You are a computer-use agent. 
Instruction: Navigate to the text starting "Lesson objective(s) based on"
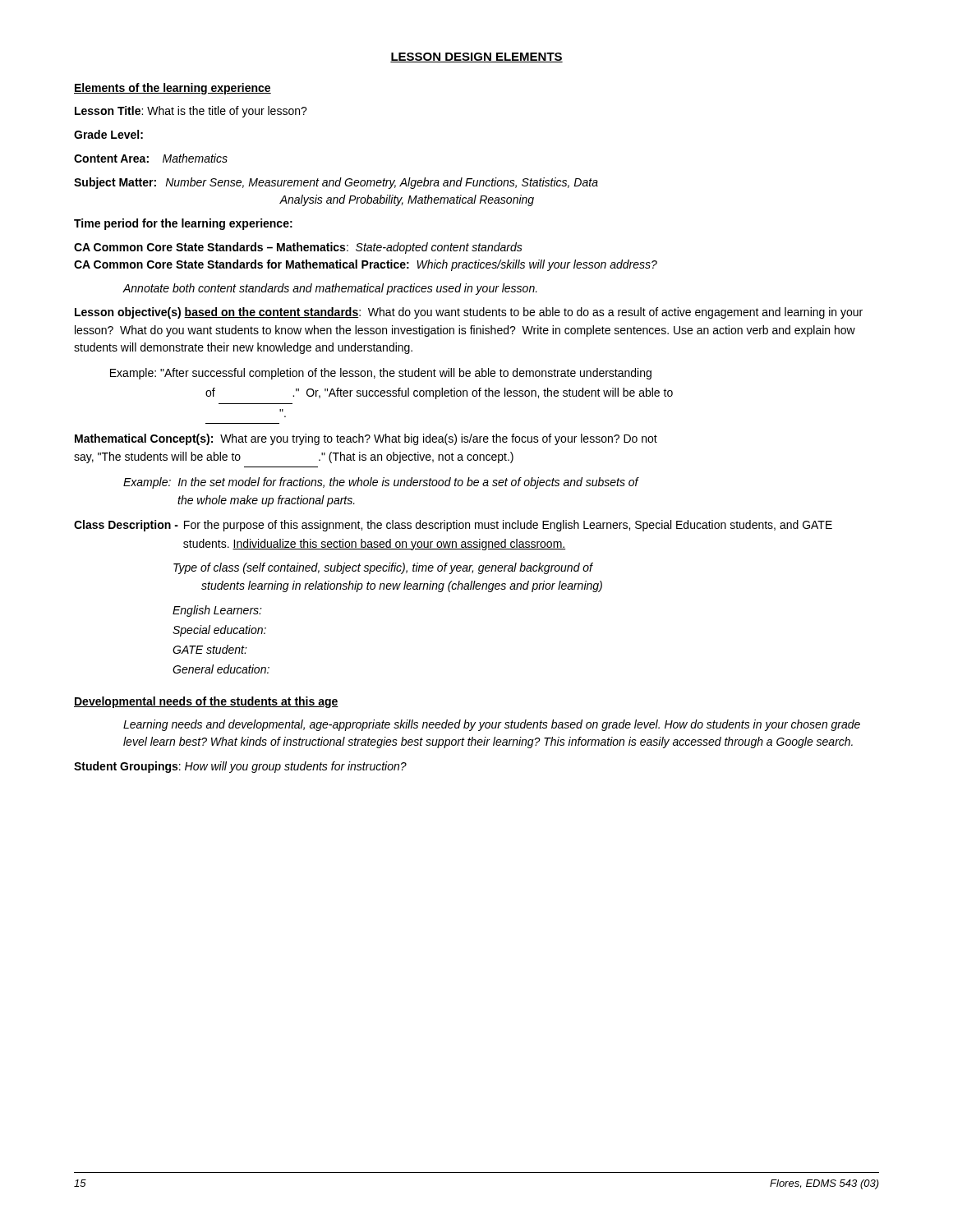(468, 330)
